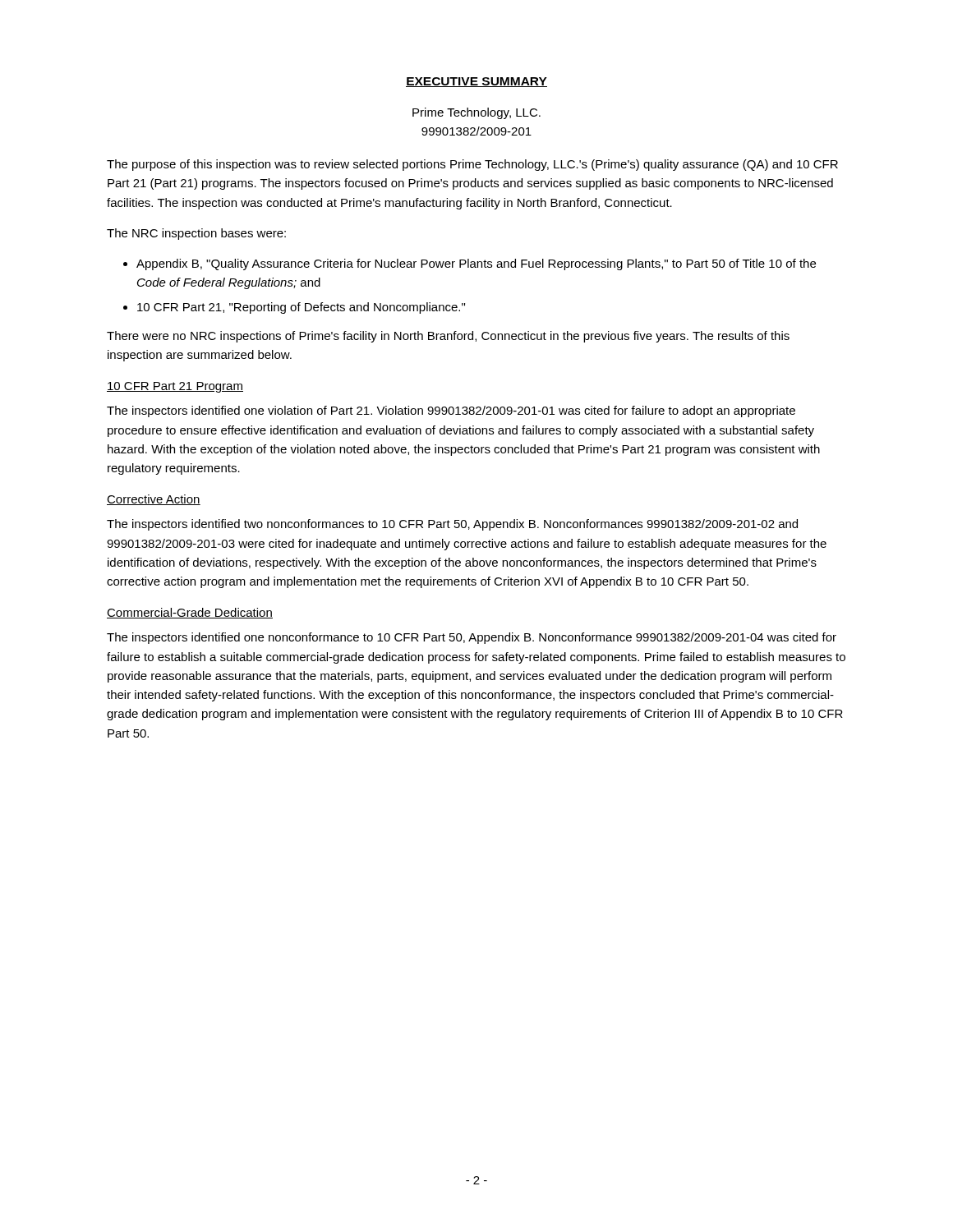
Task: Where does it say "Corrective Action"?
Action: [x=153, y=499]
